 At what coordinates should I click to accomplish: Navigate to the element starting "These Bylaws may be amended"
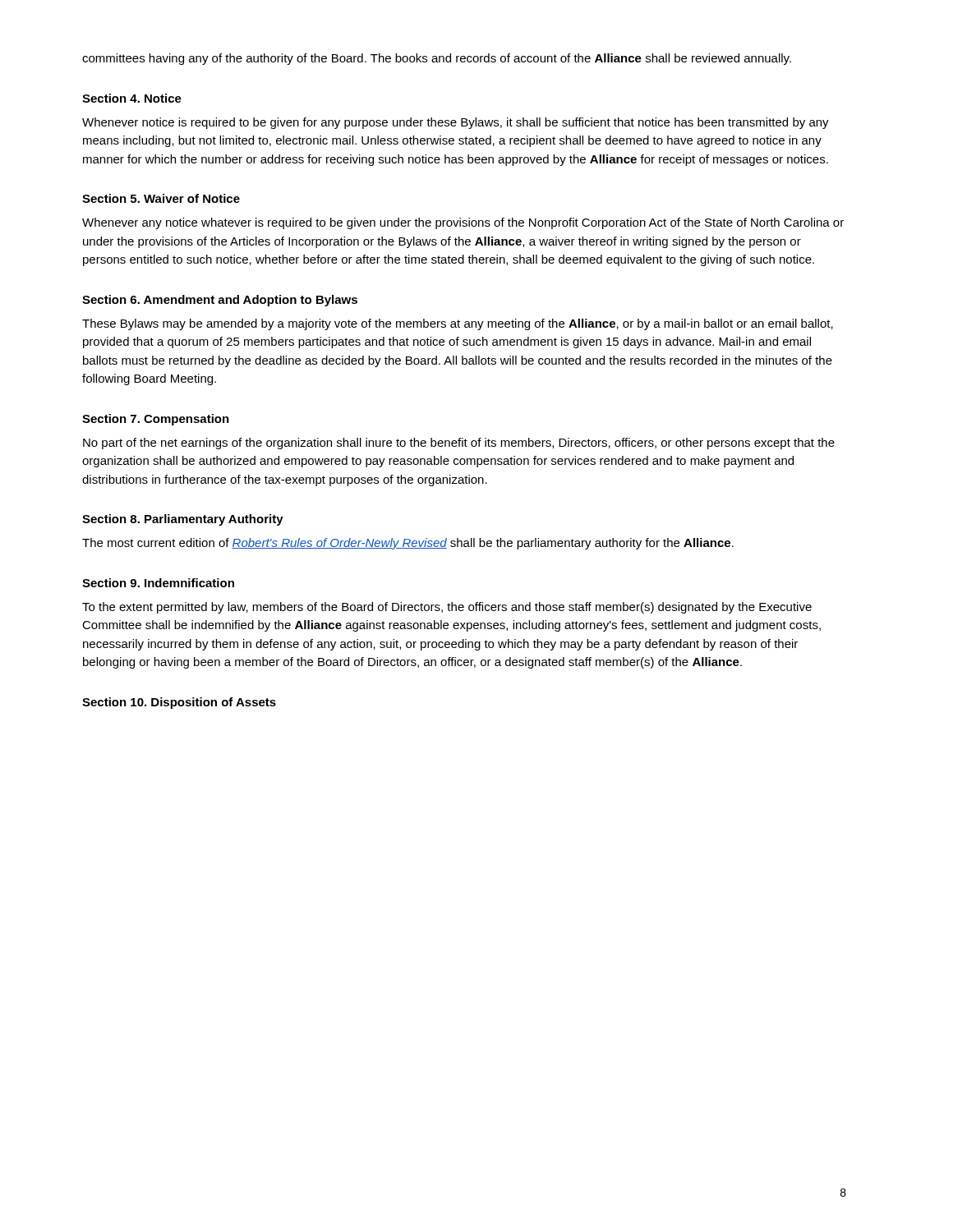464,351
